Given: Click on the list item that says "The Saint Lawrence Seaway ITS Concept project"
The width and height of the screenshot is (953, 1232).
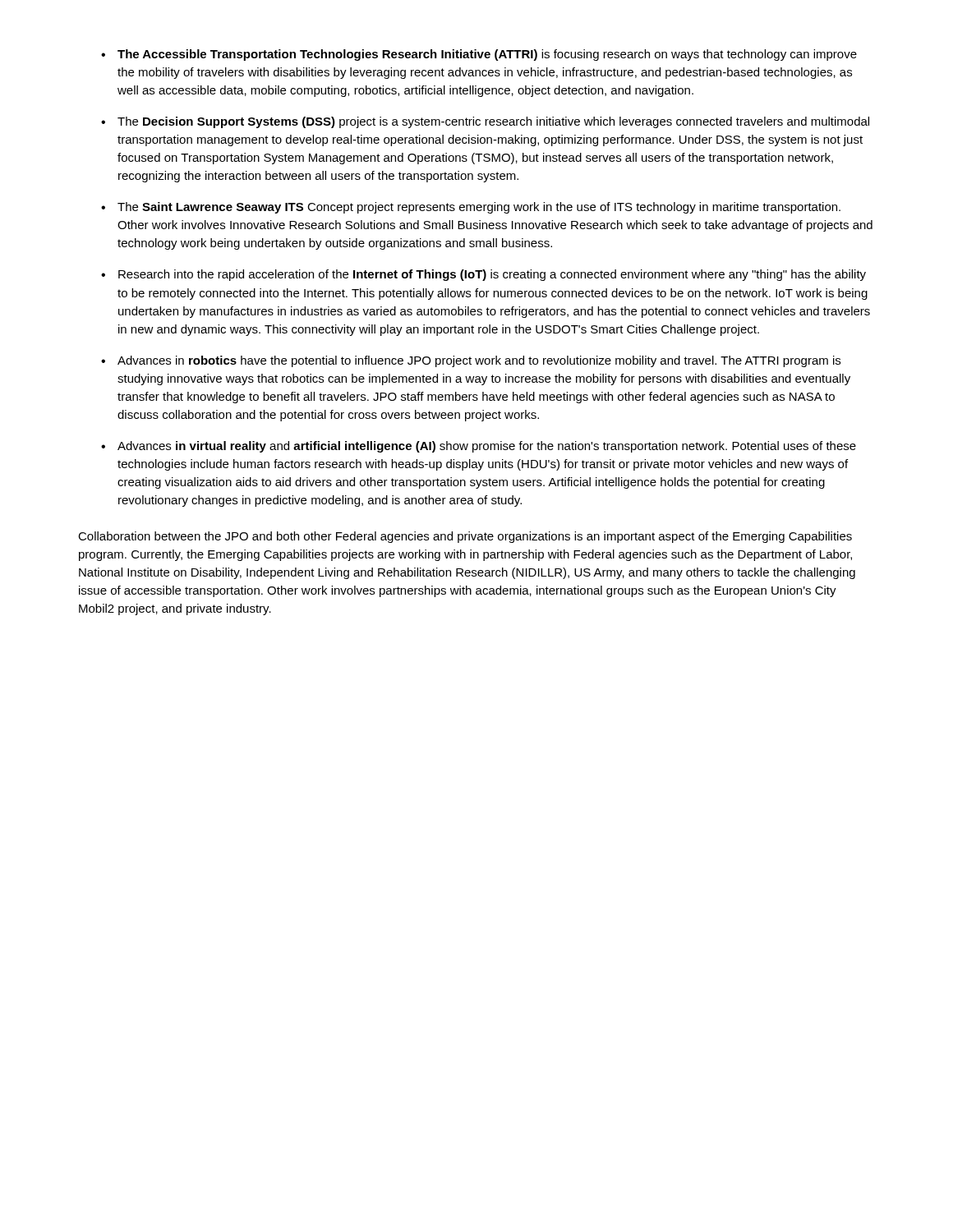Looking at the screenshot, I should tap(489, 225).
